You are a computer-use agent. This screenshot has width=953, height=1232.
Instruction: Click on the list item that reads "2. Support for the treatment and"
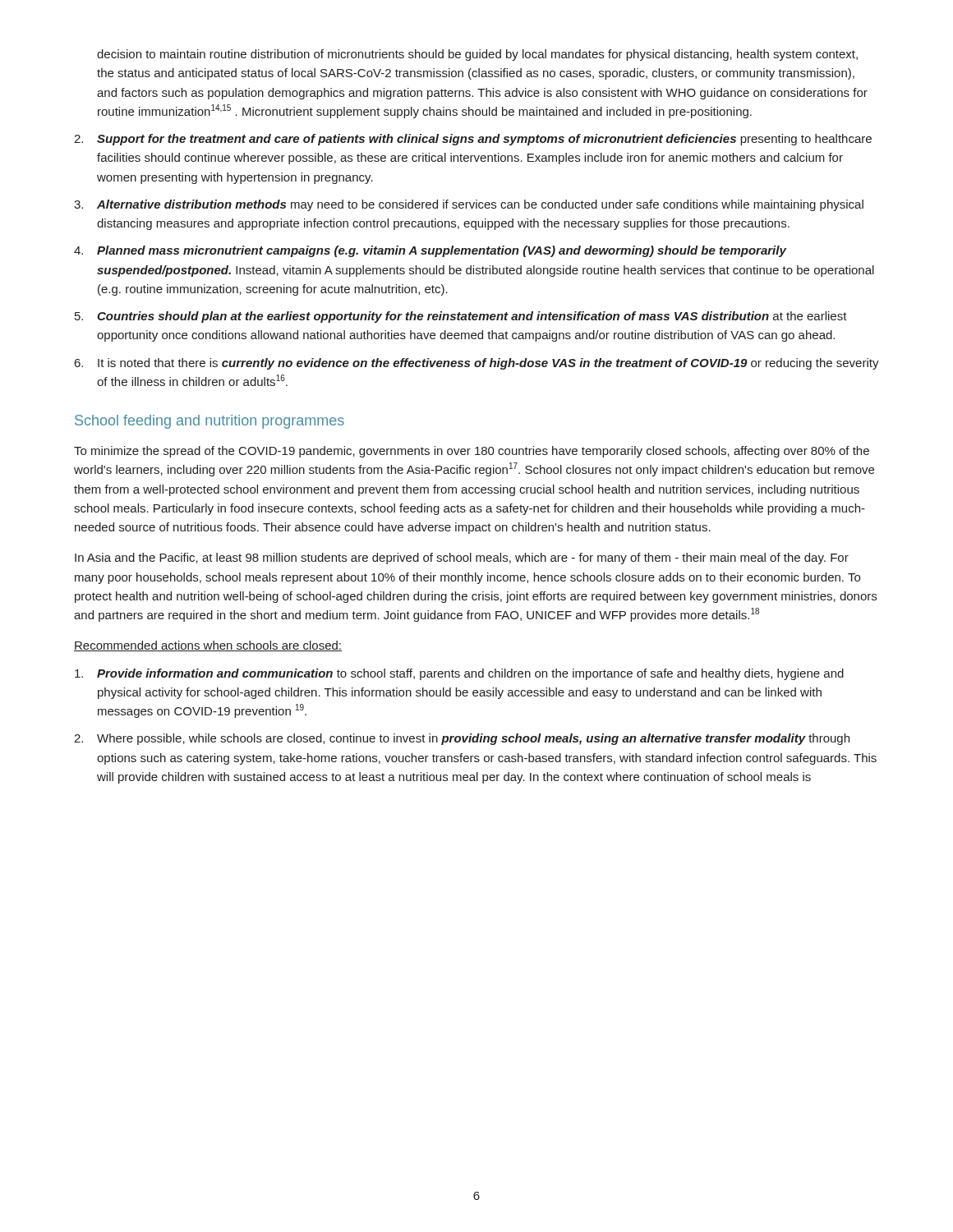[476, 158]
